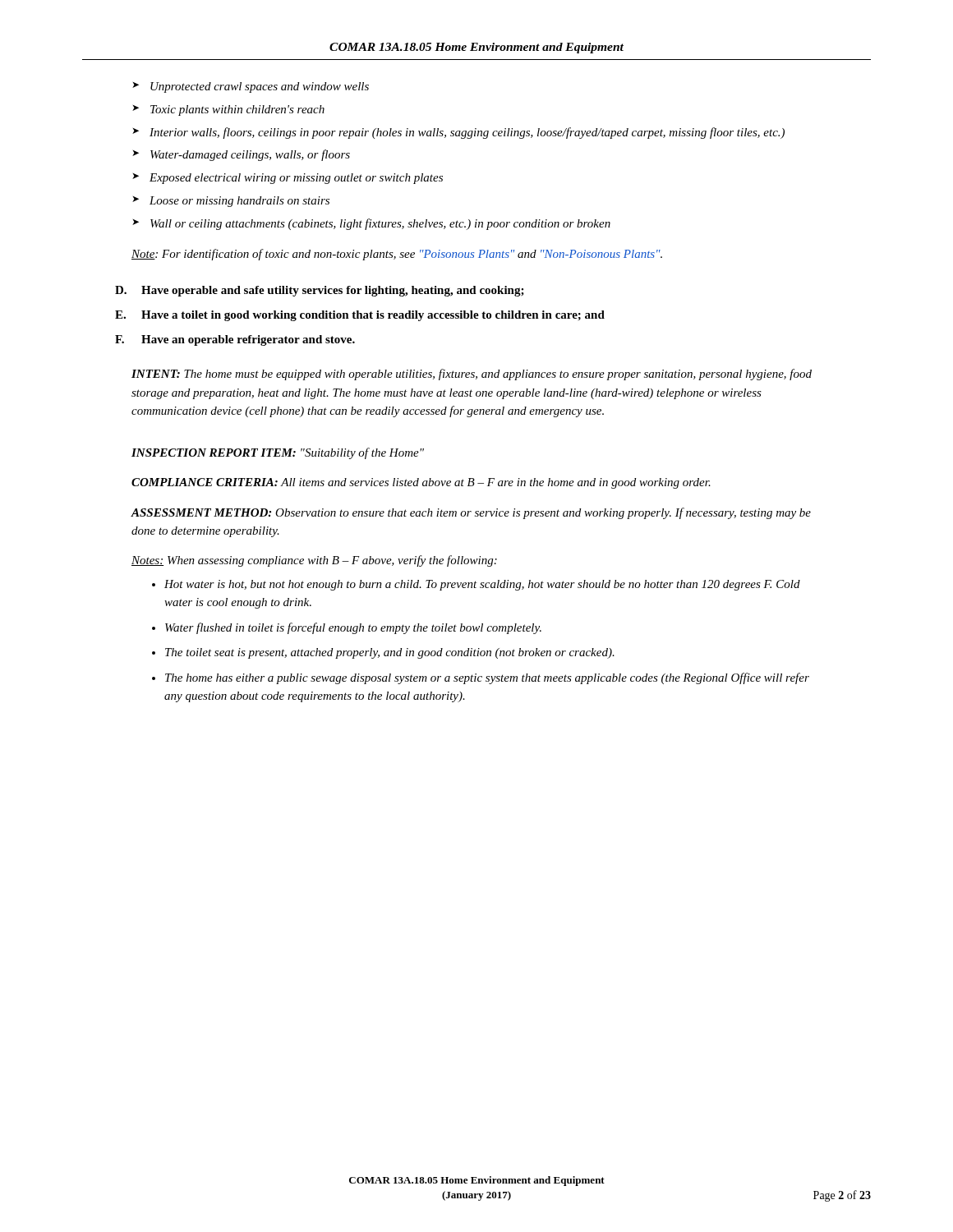The height and width of the screenshot is (1232, 953).
Task: Click on the element starting "D. Have operable and safe"
Action: [x=320, y=291]
